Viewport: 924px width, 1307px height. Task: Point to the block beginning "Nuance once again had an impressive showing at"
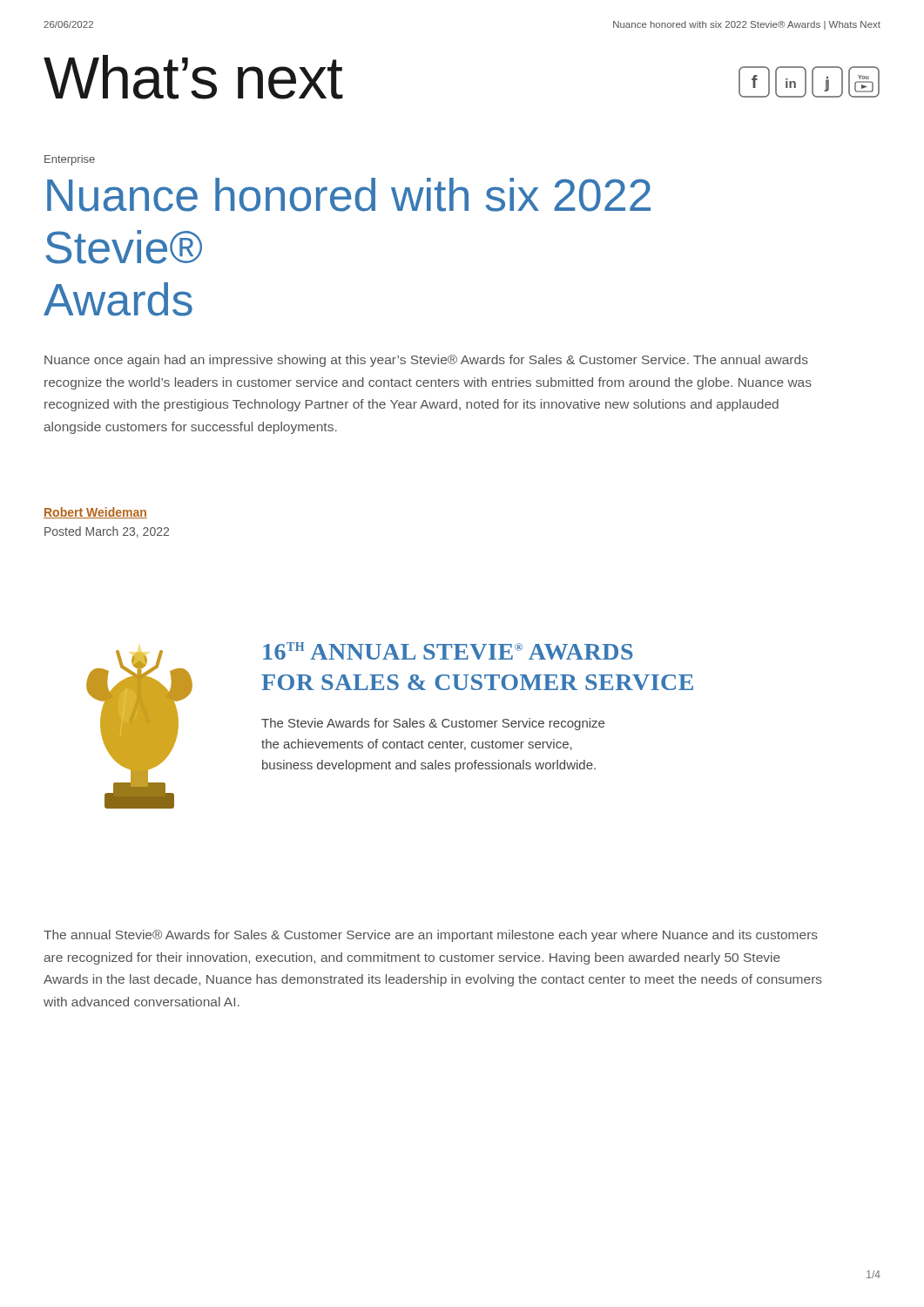pyautogui.click(x=428, y=393)
